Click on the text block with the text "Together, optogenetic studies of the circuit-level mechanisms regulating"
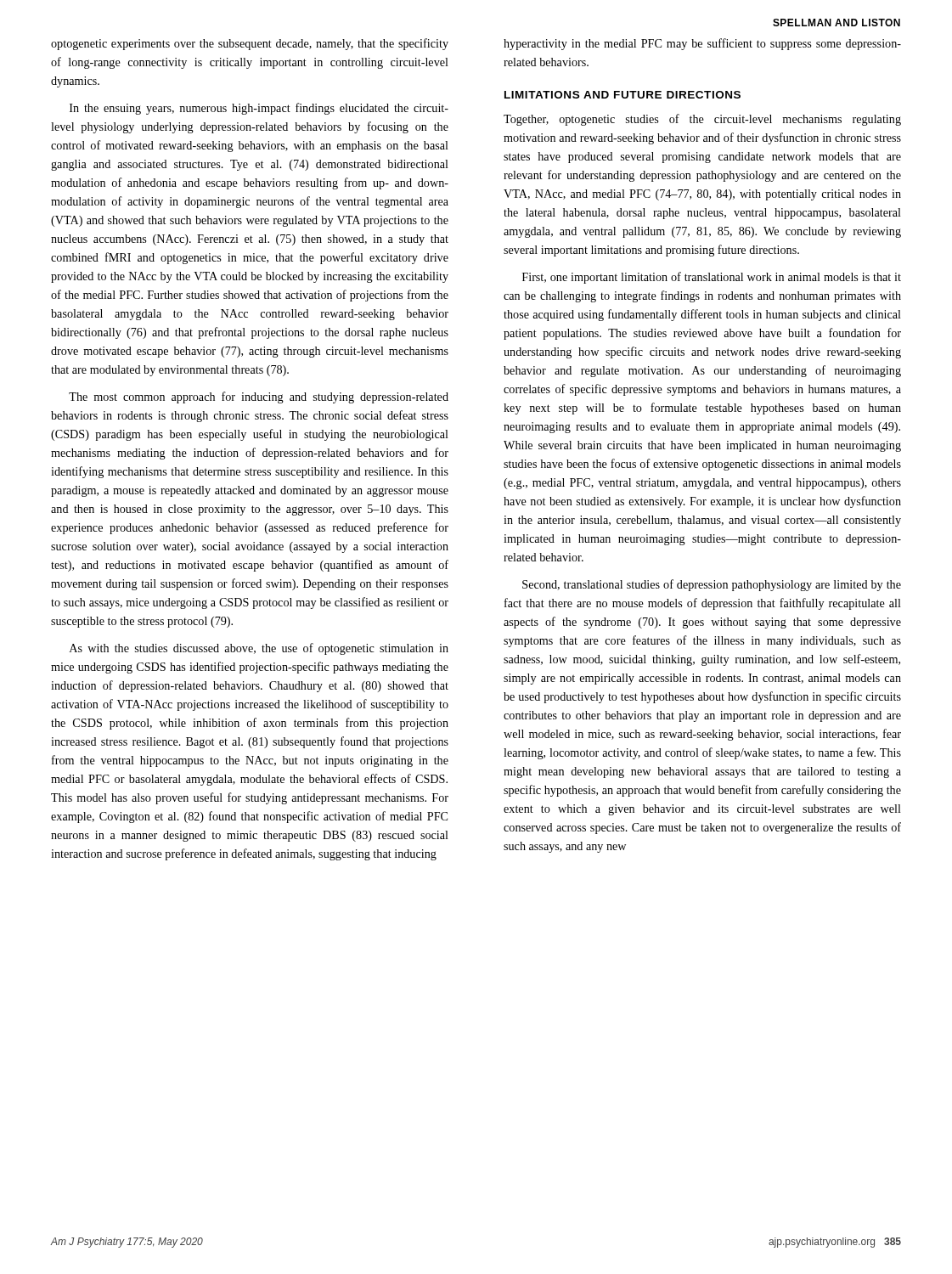The width and height of the screenshot is (952, 1274). 702,482
